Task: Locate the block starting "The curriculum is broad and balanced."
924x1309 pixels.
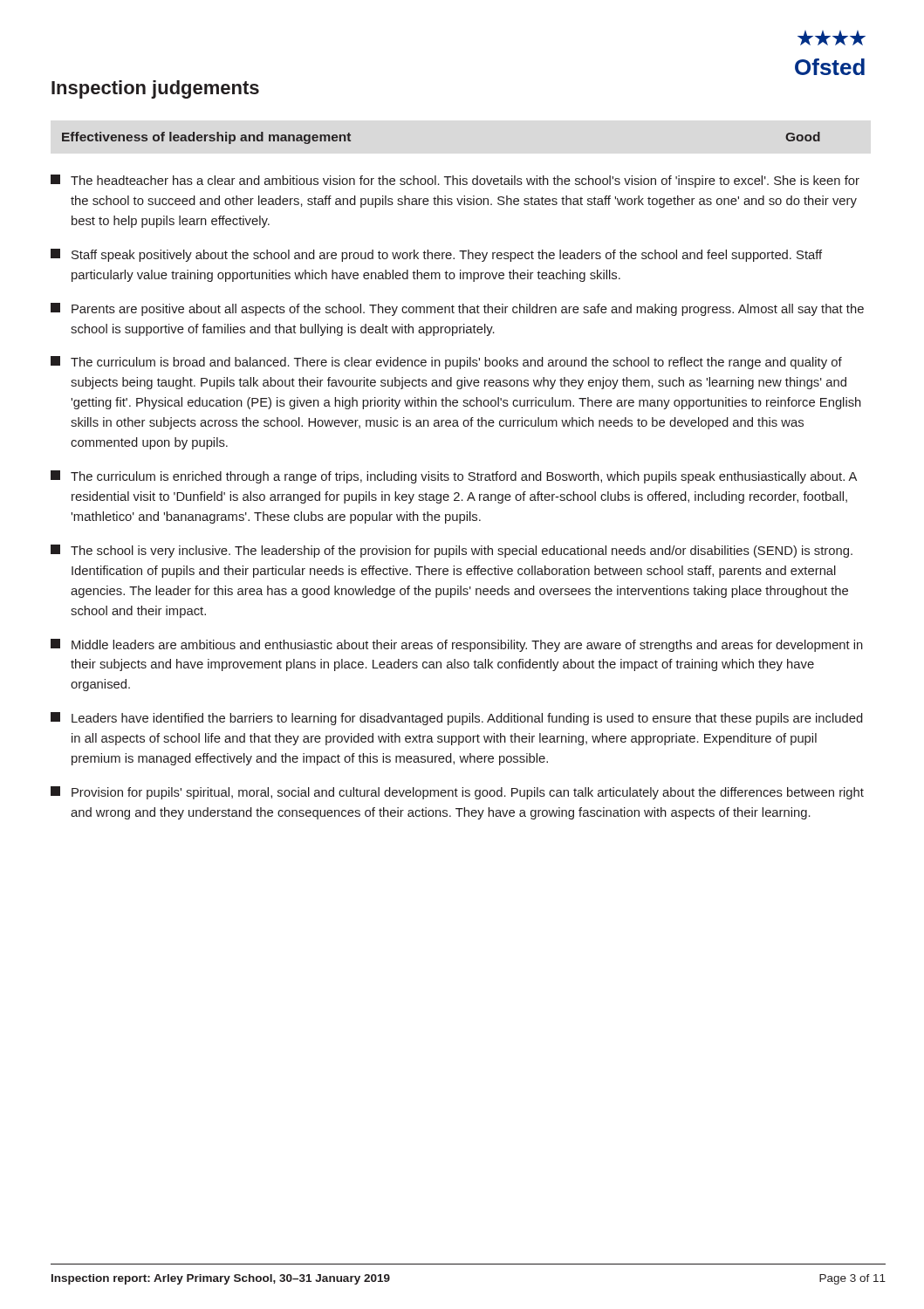Action: click(x=461, y=403)
